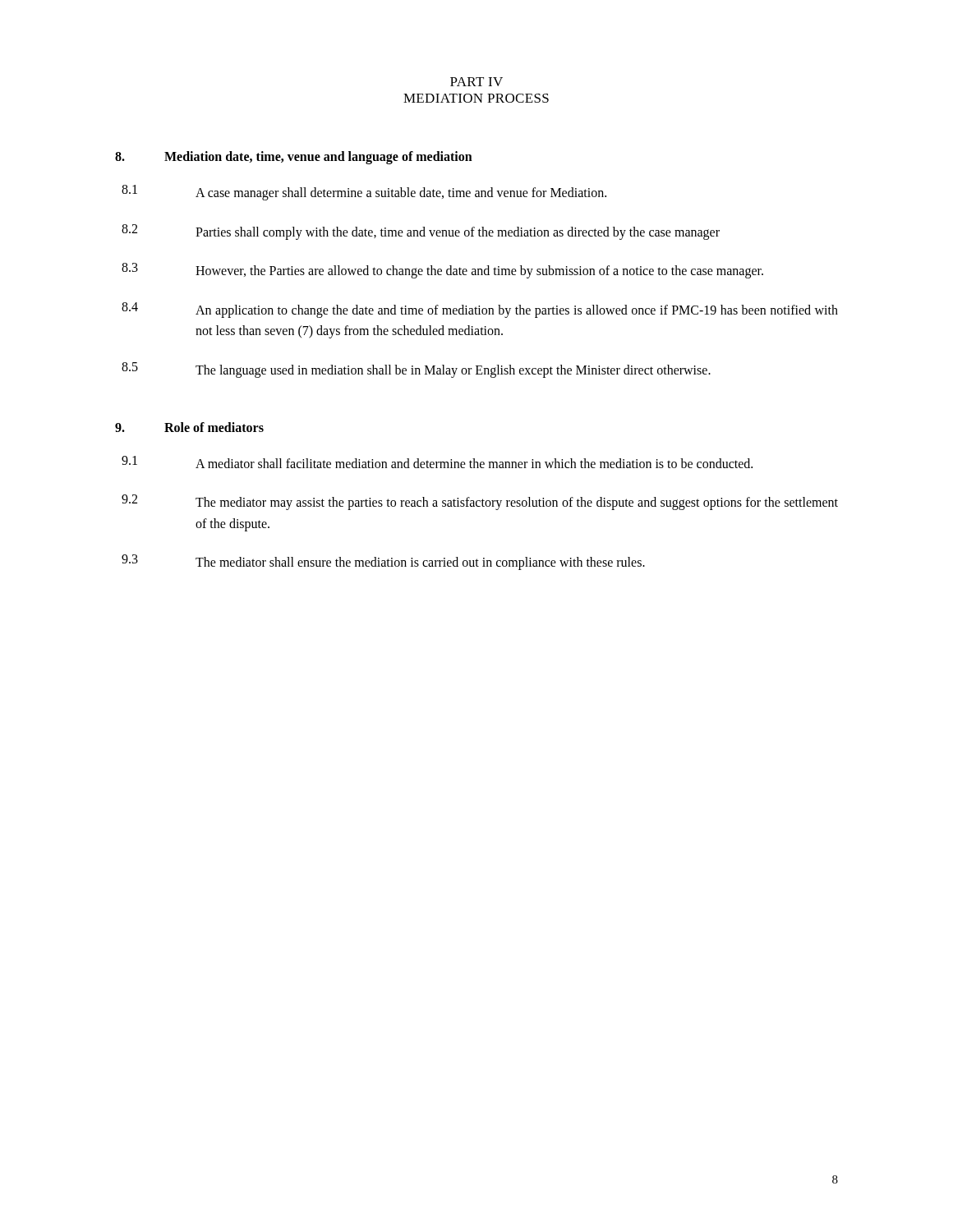The image size is (953, 1232).
Task: Select the list item that reads "8.1 A case manager shall determine"
Action: point(476,193)
